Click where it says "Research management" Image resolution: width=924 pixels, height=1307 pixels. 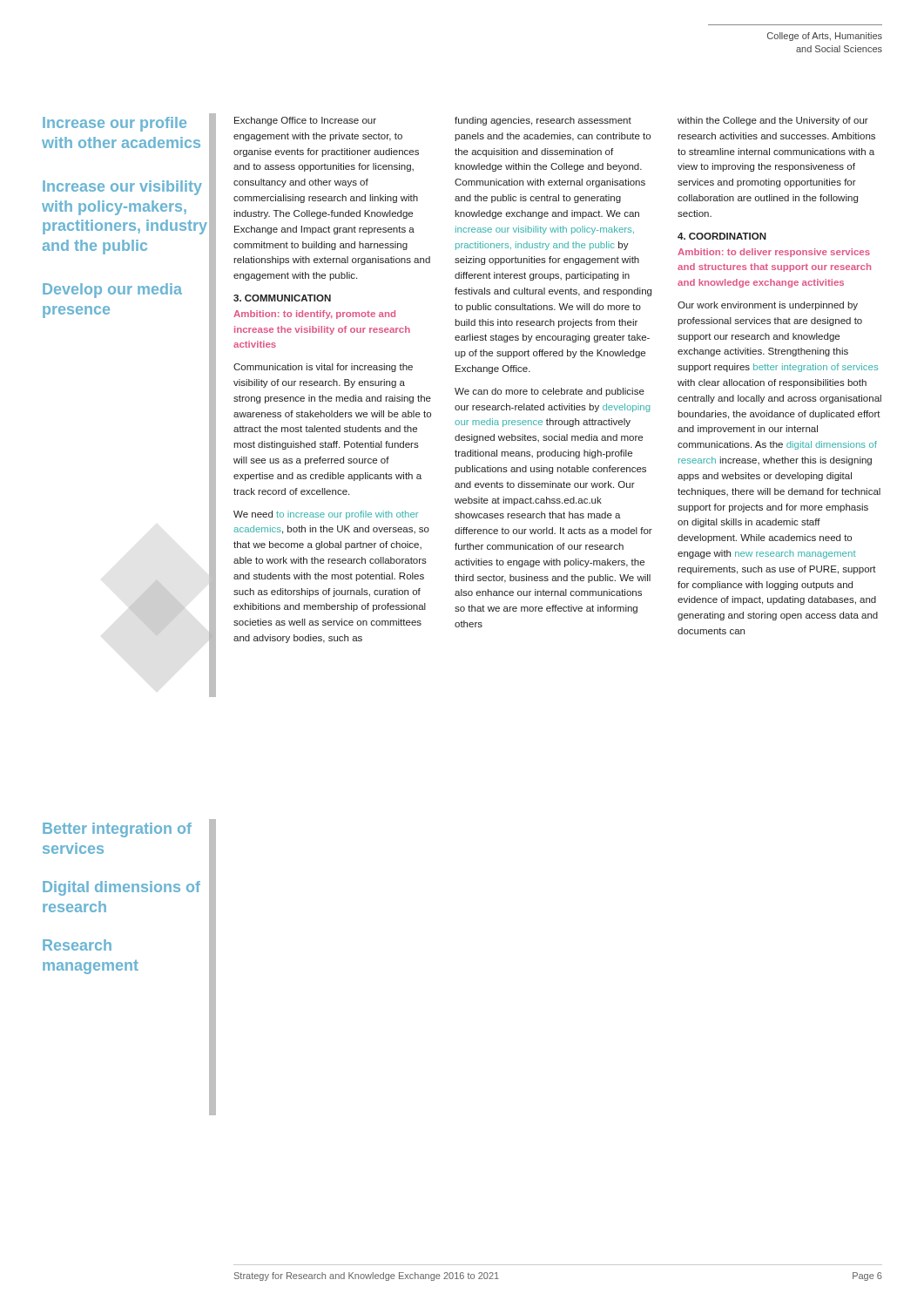(x=90, y=955)
